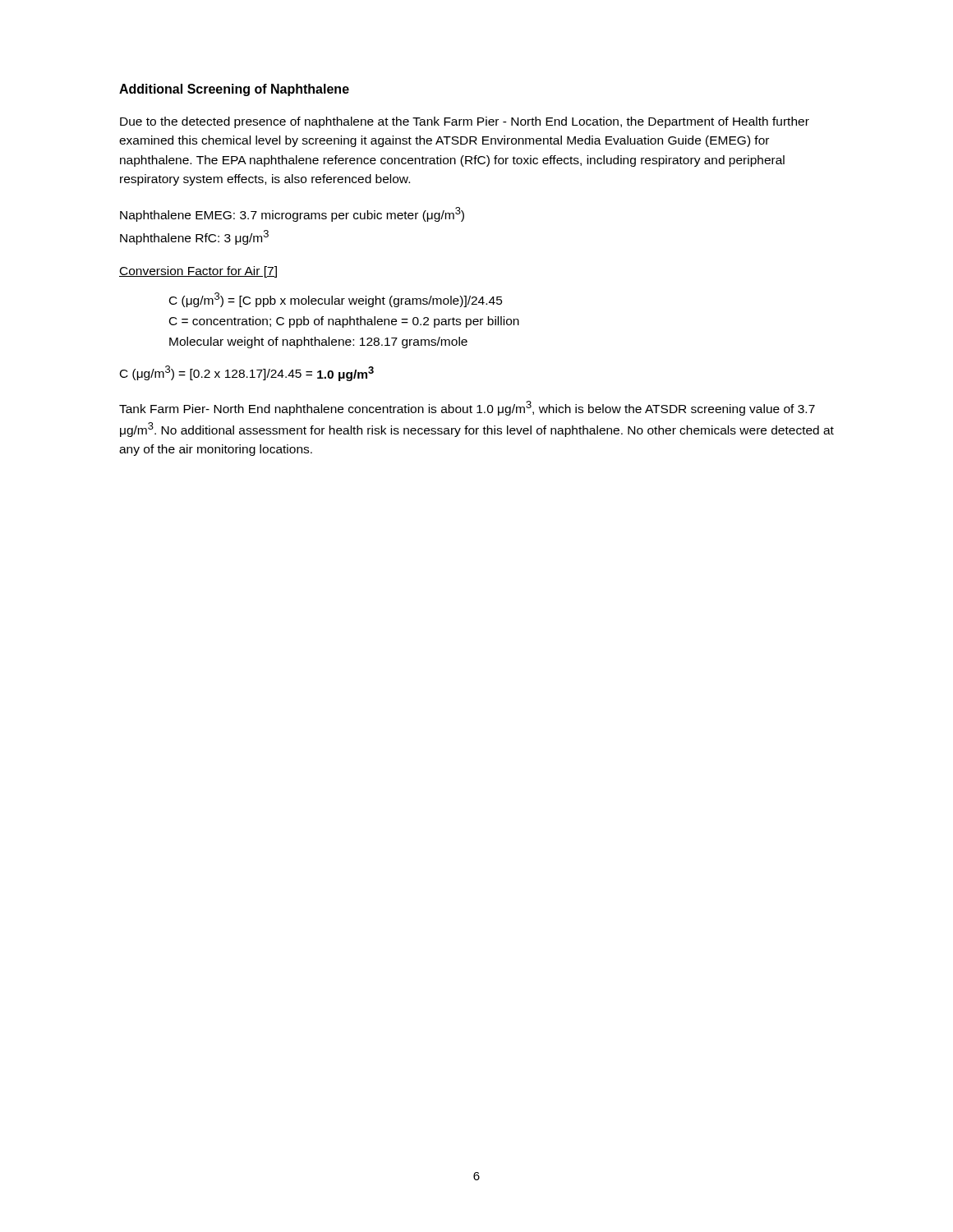Point to the formula beginning "C (μg/m3) = [C ppb x molecular weight"
This screenshot has height=1232, width=953.
click(x=344, y=319)
